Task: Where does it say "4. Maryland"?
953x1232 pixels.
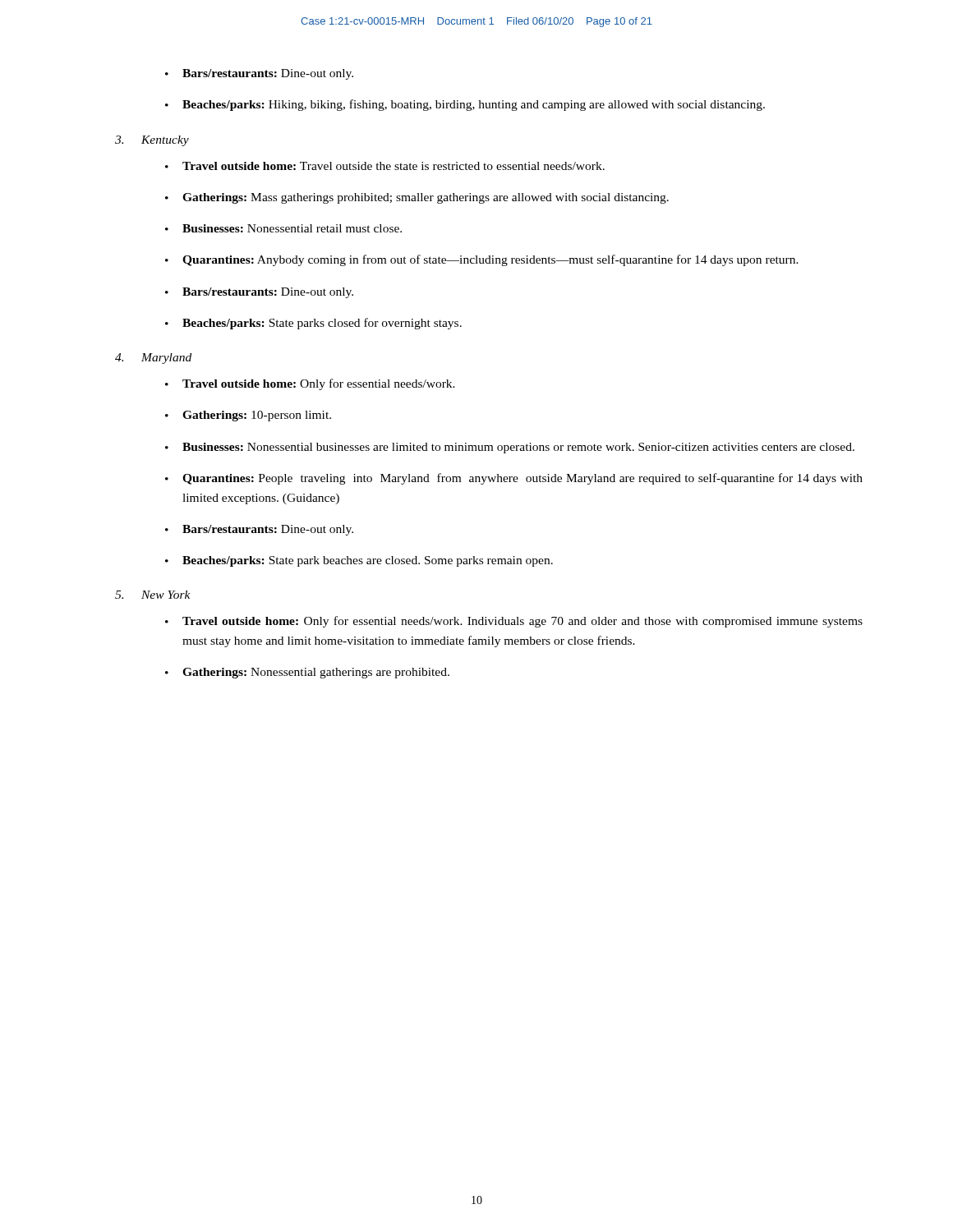Action: (153, 357)
